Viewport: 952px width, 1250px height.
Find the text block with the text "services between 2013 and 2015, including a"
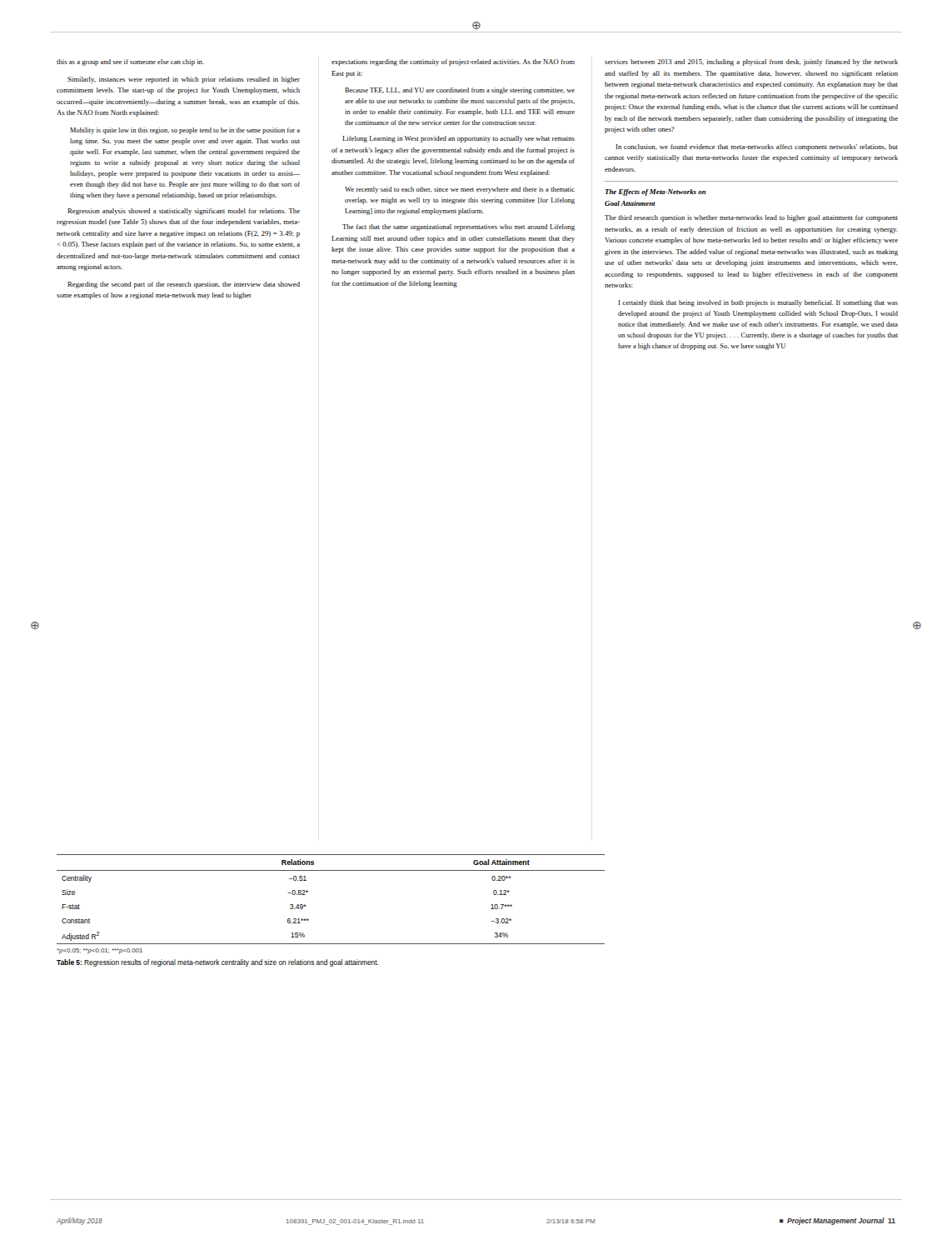pyautogui.click(x=751, y=116)
